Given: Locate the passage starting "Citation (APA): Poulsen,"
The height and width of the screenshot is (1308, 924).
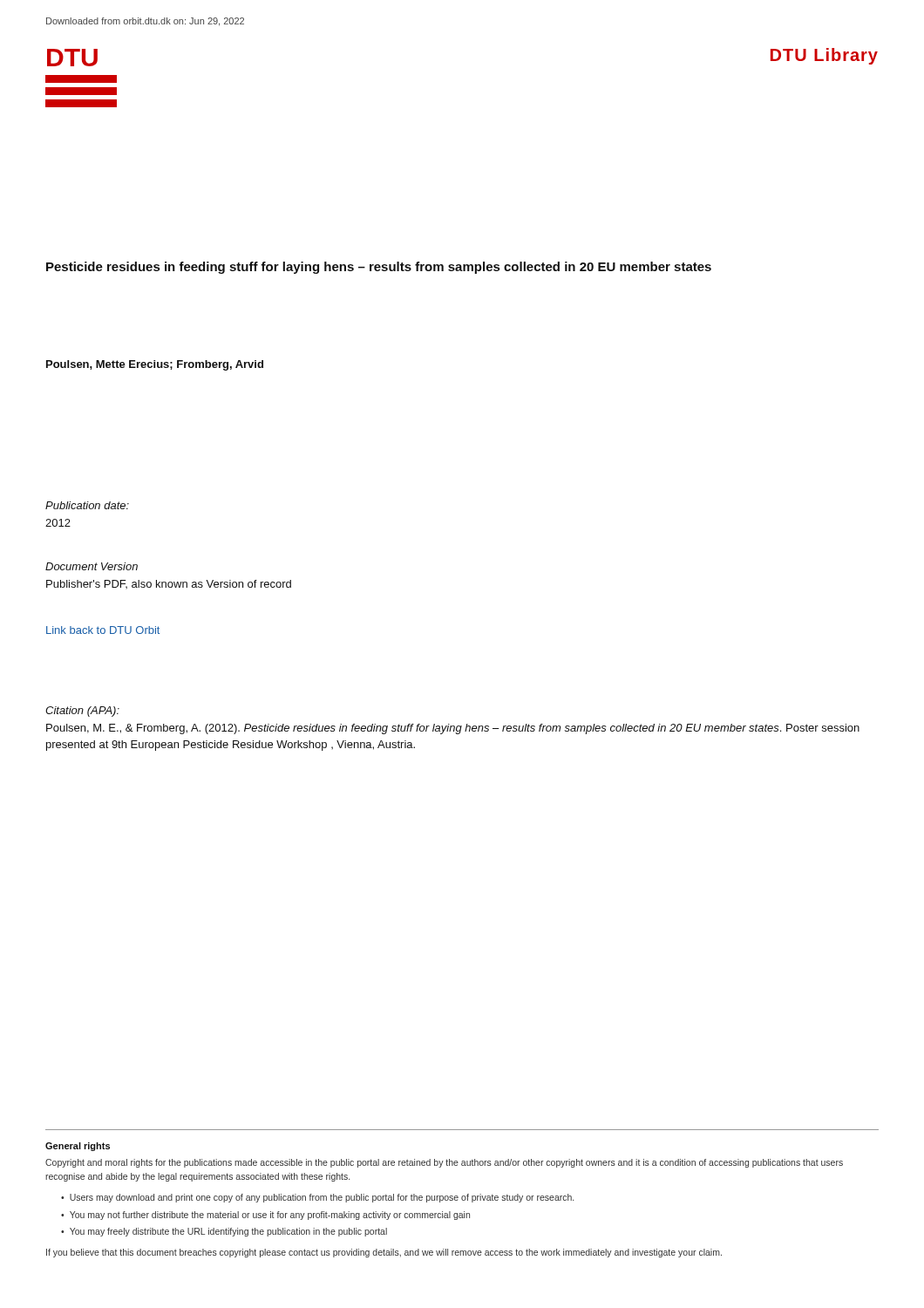Looking at the screenshot, I should 453,727.
